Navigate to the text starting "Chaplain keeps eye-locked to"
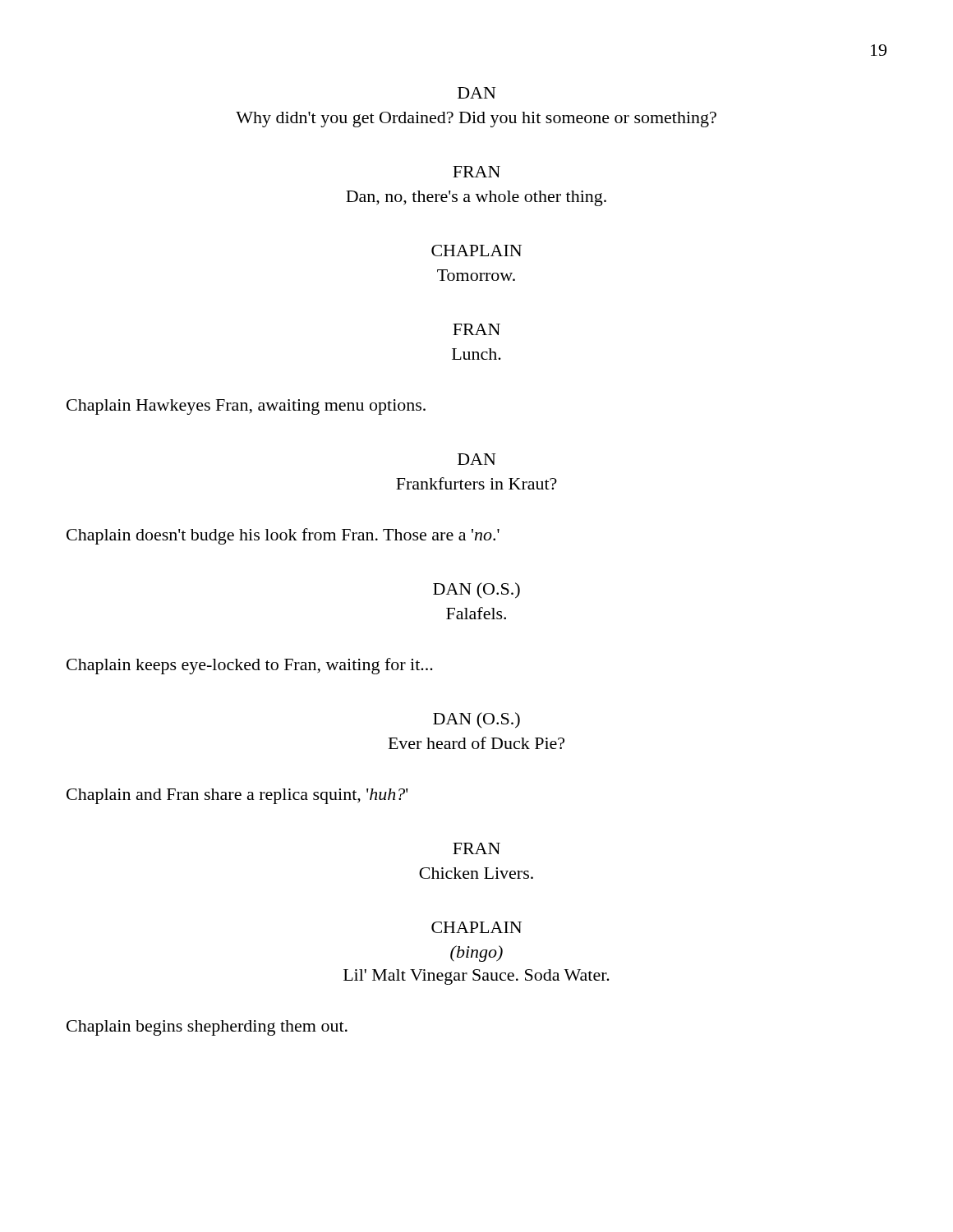953x1232 pixels. point(250,664)
